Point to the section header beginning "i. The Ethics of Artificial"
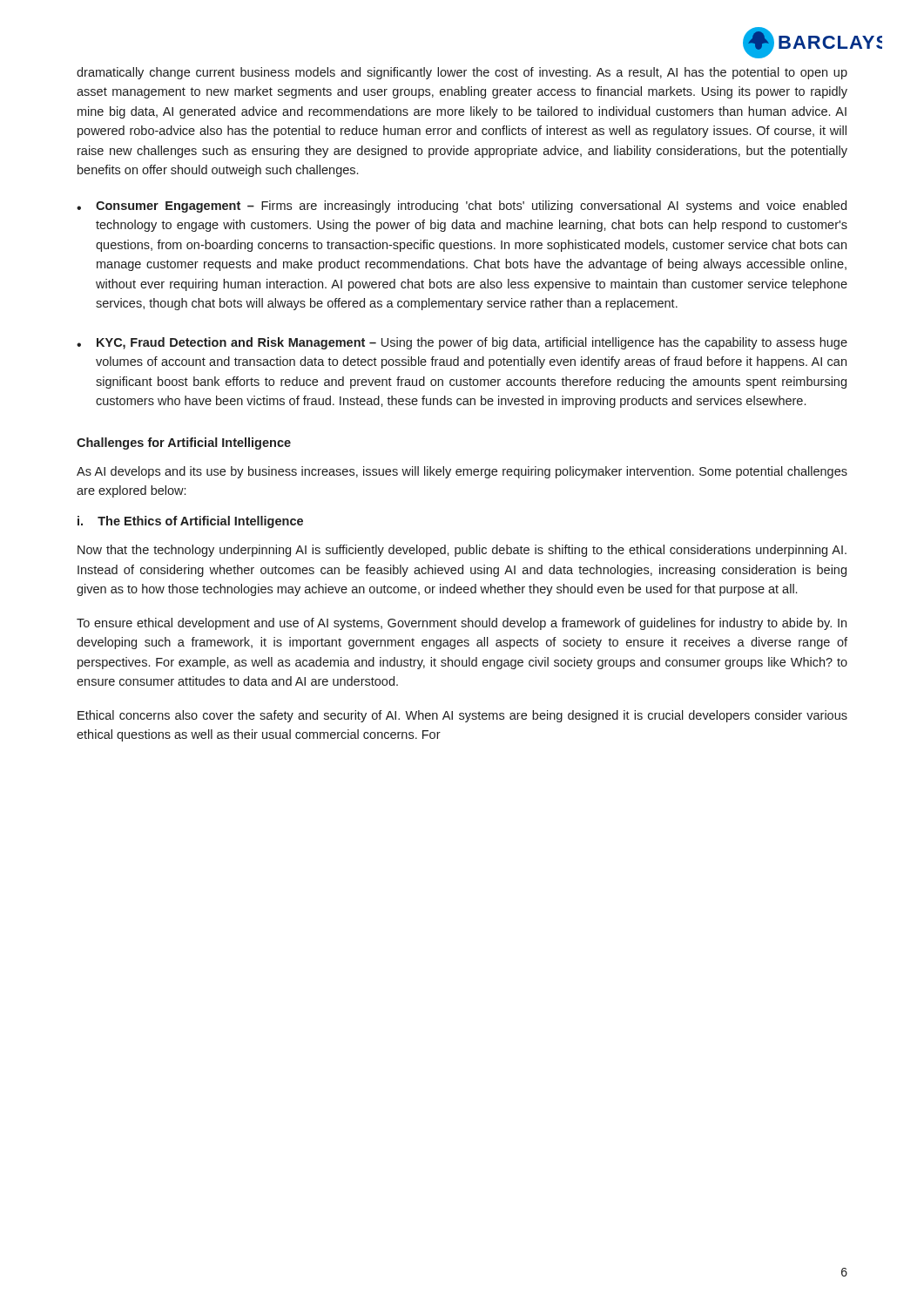This screenshot has height=1307, width=924. tap(190, 521)
